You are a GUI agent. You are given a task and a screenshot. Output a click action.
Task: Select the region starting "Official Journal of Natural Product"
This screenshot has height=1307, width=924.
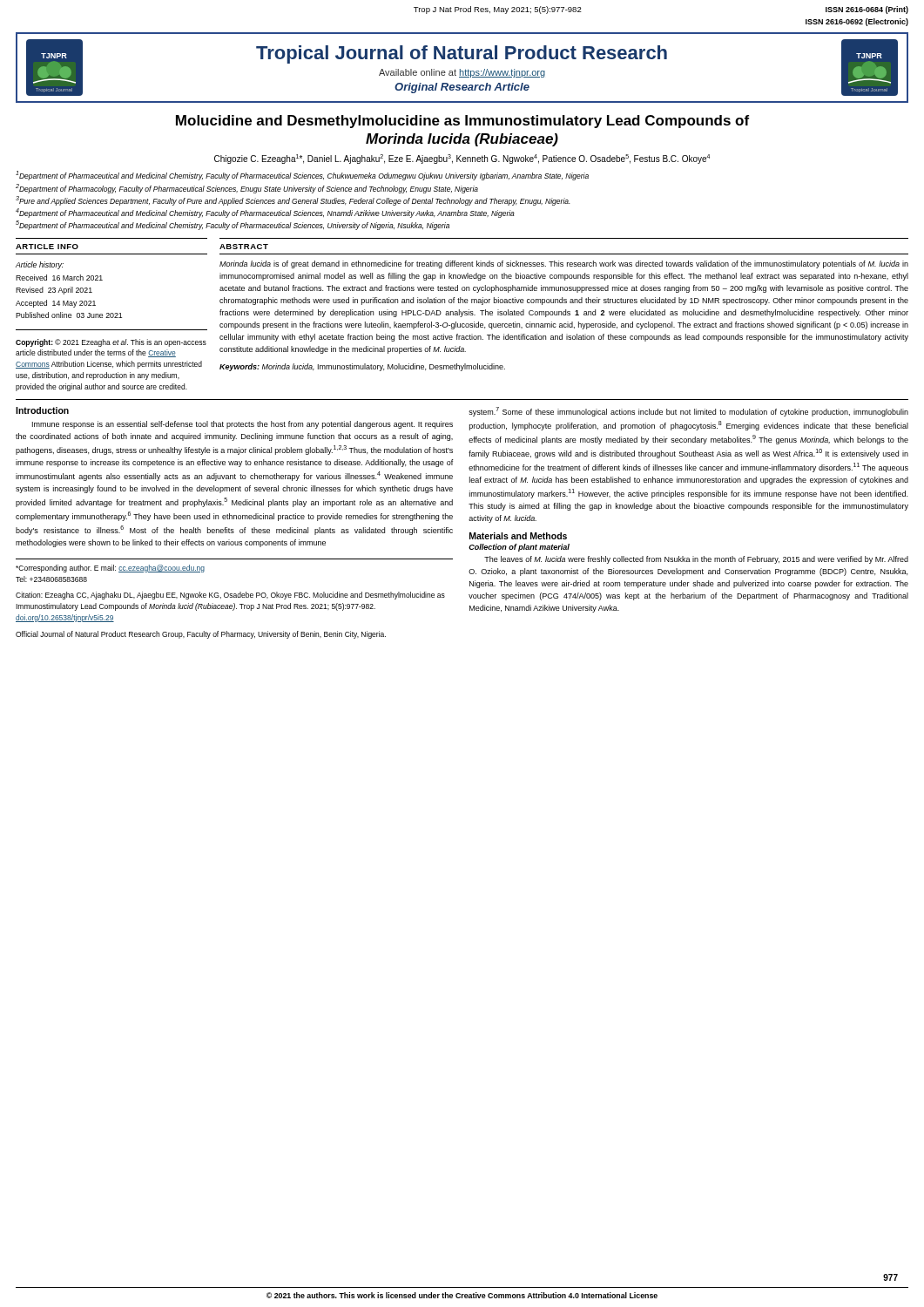click(x=201, y=634)
